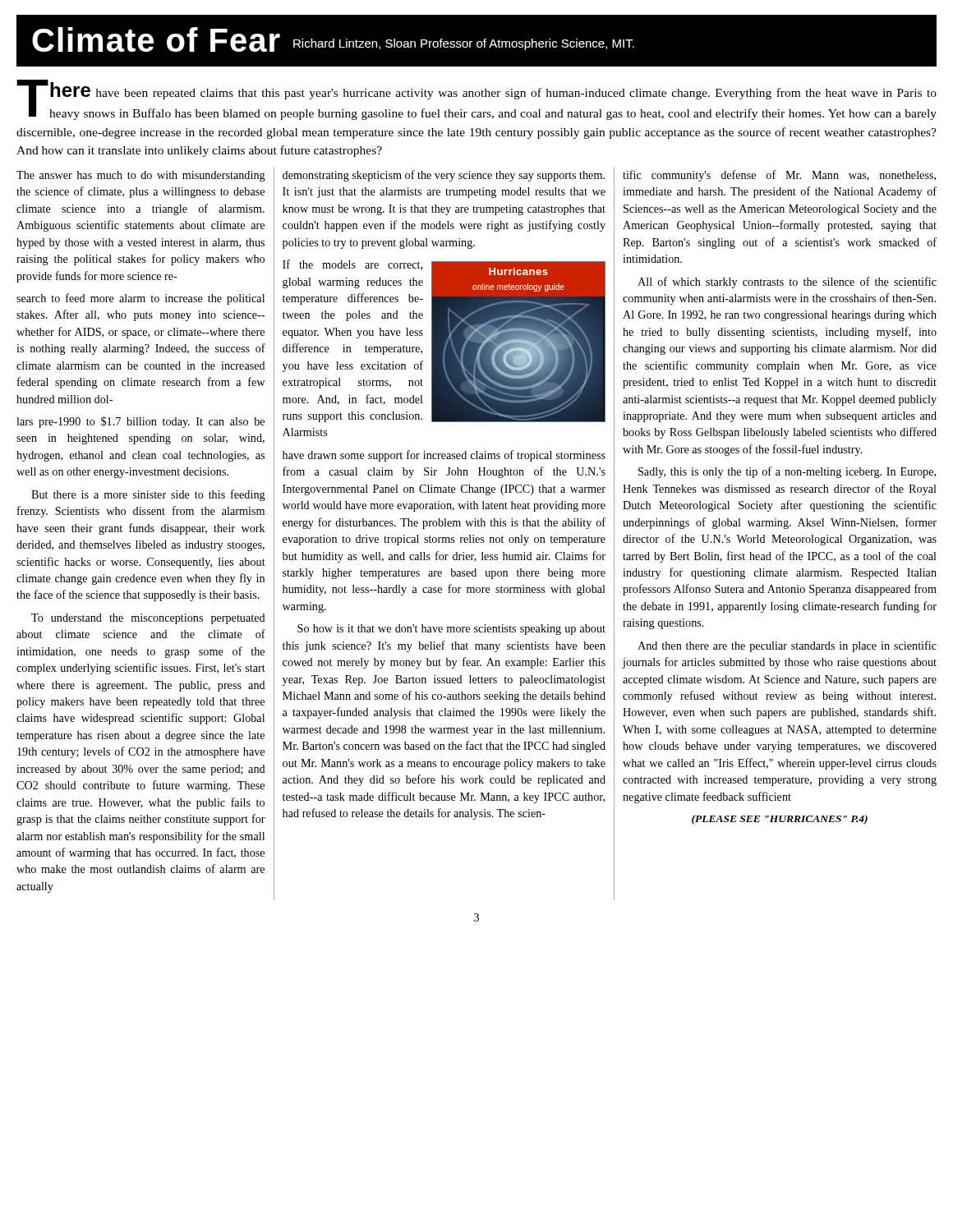Locate the block of text that opens with "tific community's defense of Mr."
This screenshot has width=953, height=1232.
[780, 497]
